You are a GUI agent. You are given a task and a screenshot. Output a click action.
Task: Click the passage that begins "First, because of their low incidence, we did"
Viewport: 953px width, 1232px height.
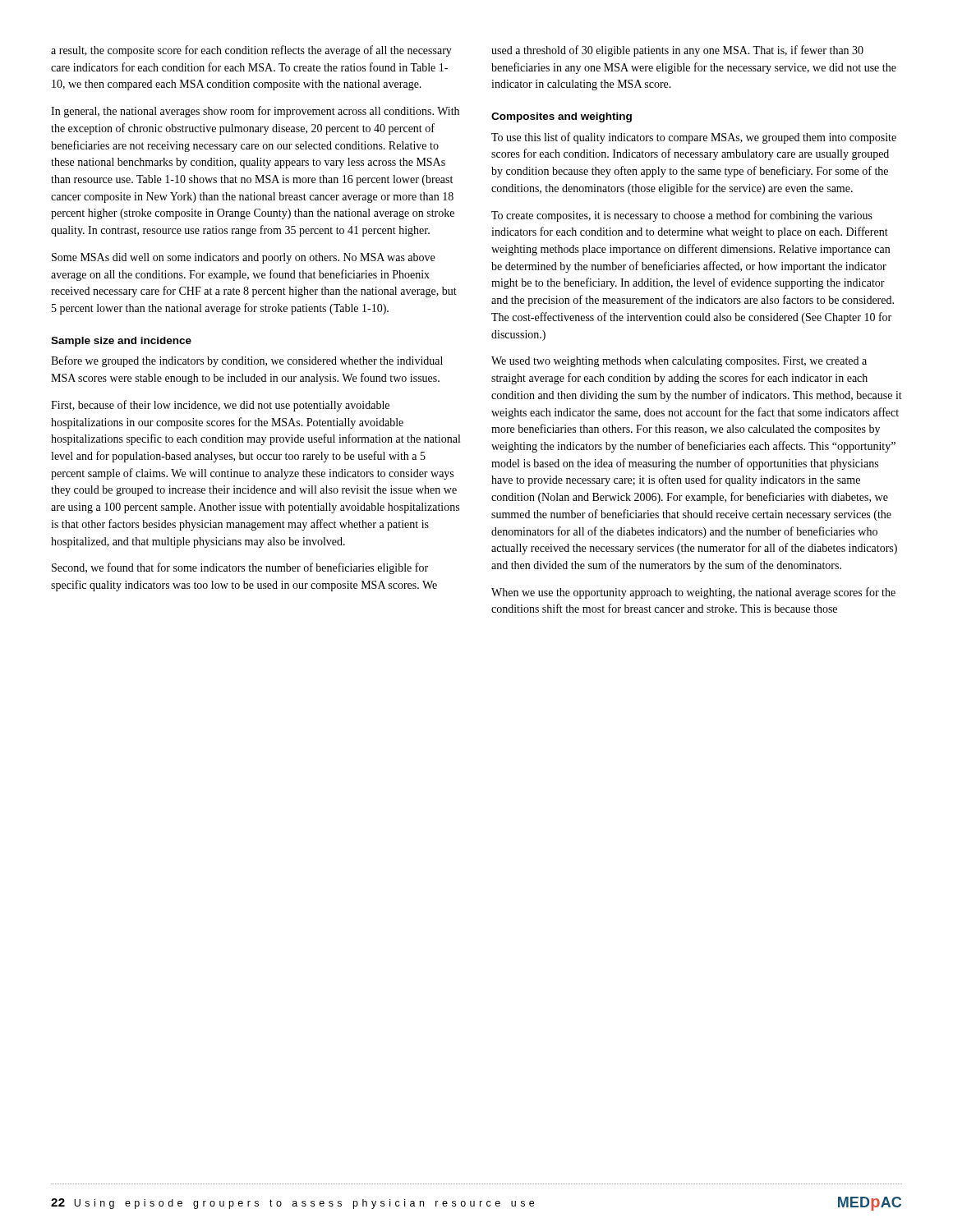click(x=256, y=473)
